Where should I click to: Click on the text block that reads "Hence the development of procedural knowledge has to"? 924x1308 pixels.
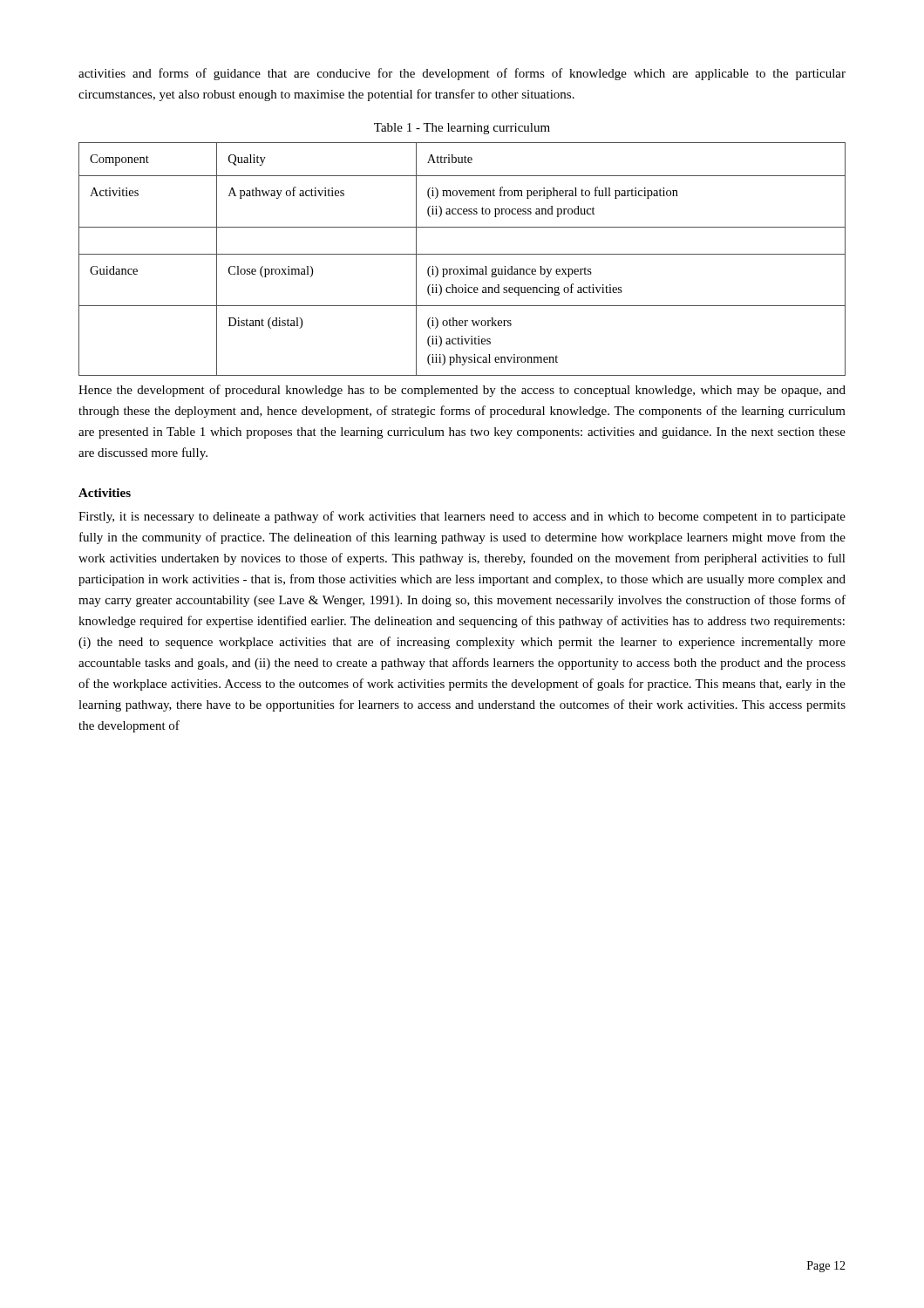coord(462,421)
